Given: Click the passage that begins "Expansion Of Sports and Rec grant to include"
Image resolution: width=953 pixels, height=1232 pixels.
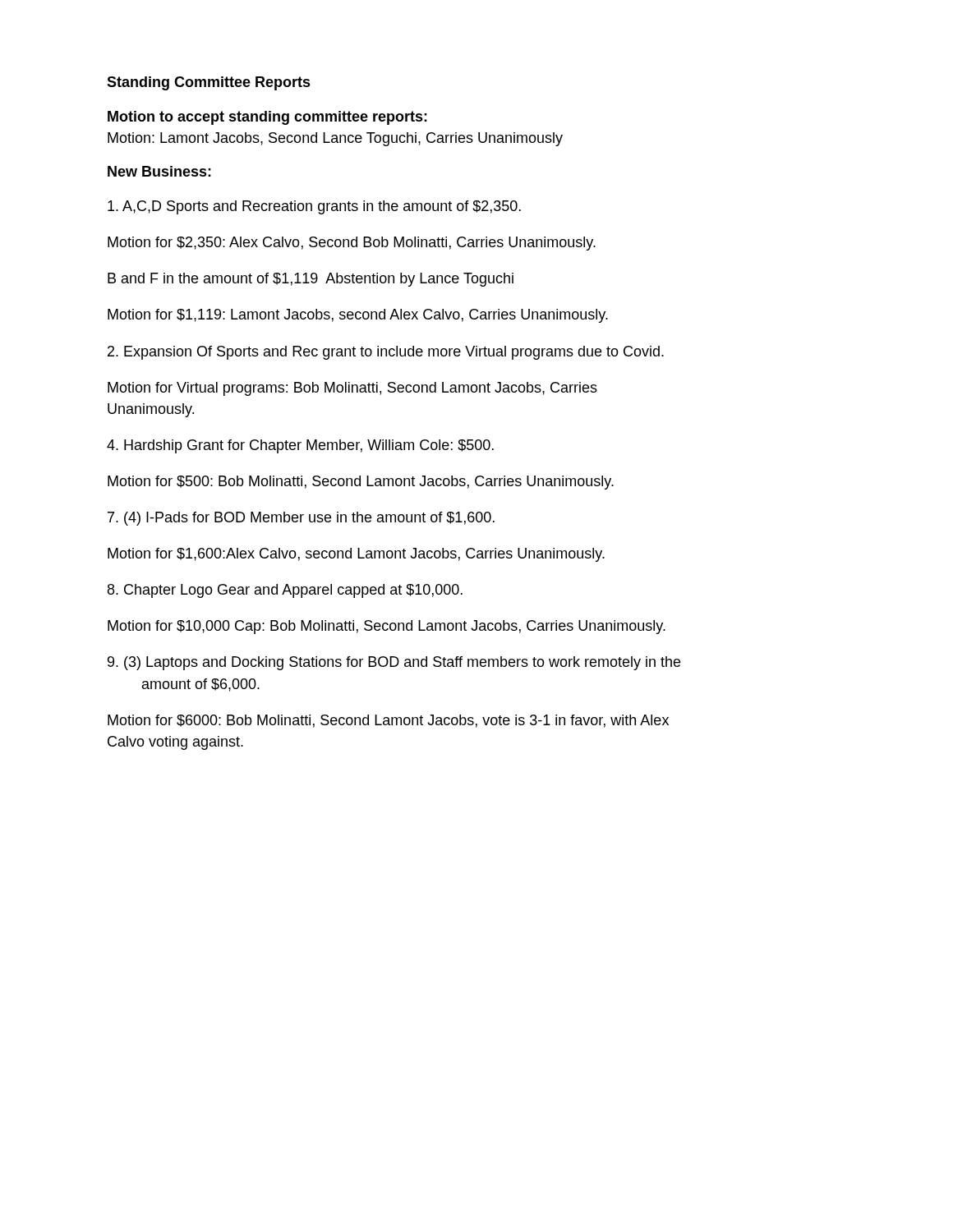Looking at the screenshot, I should (x=386, y=351).
